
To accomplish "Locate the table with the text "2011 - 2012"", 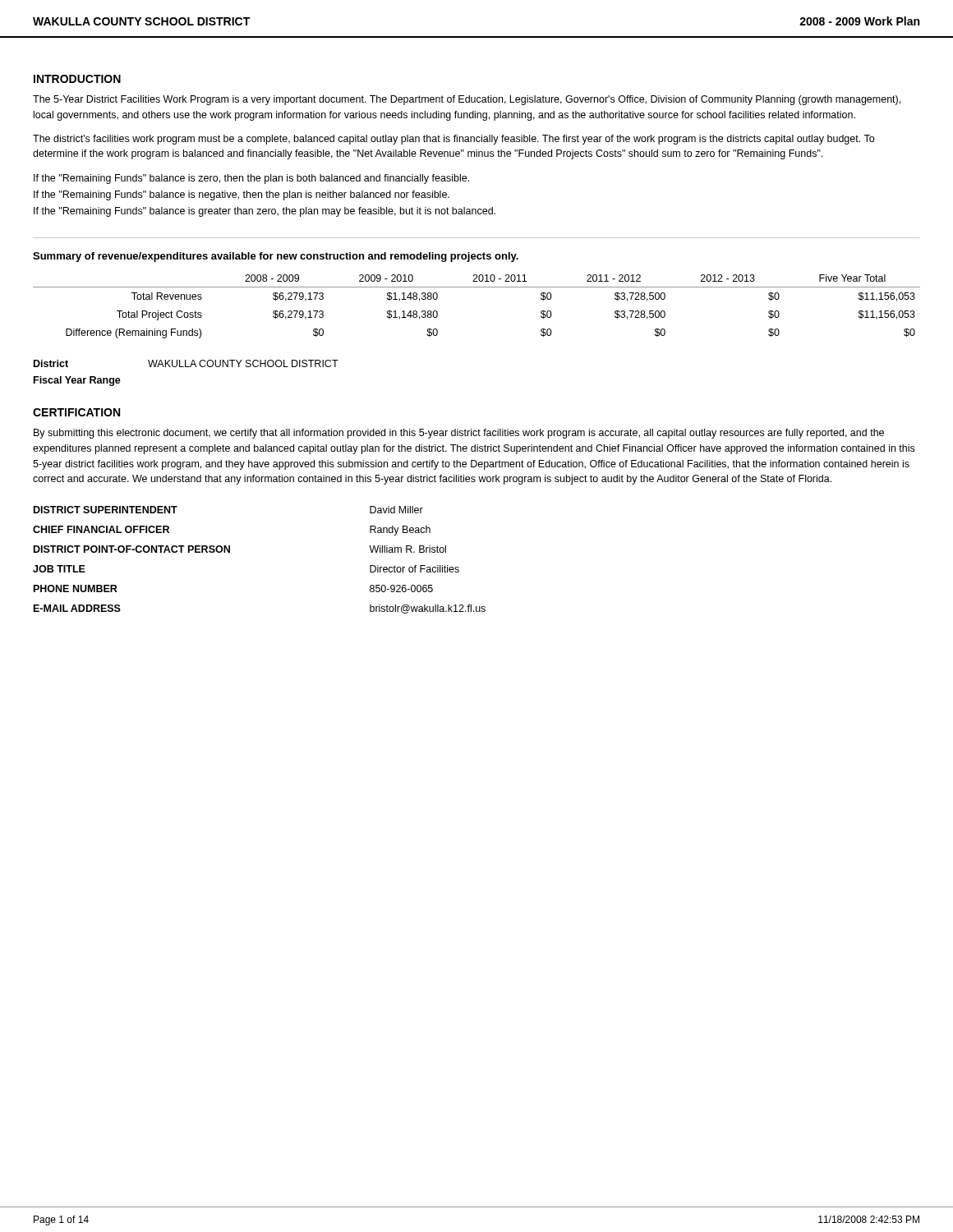I will pyautogui.click(x=476, y=306).
